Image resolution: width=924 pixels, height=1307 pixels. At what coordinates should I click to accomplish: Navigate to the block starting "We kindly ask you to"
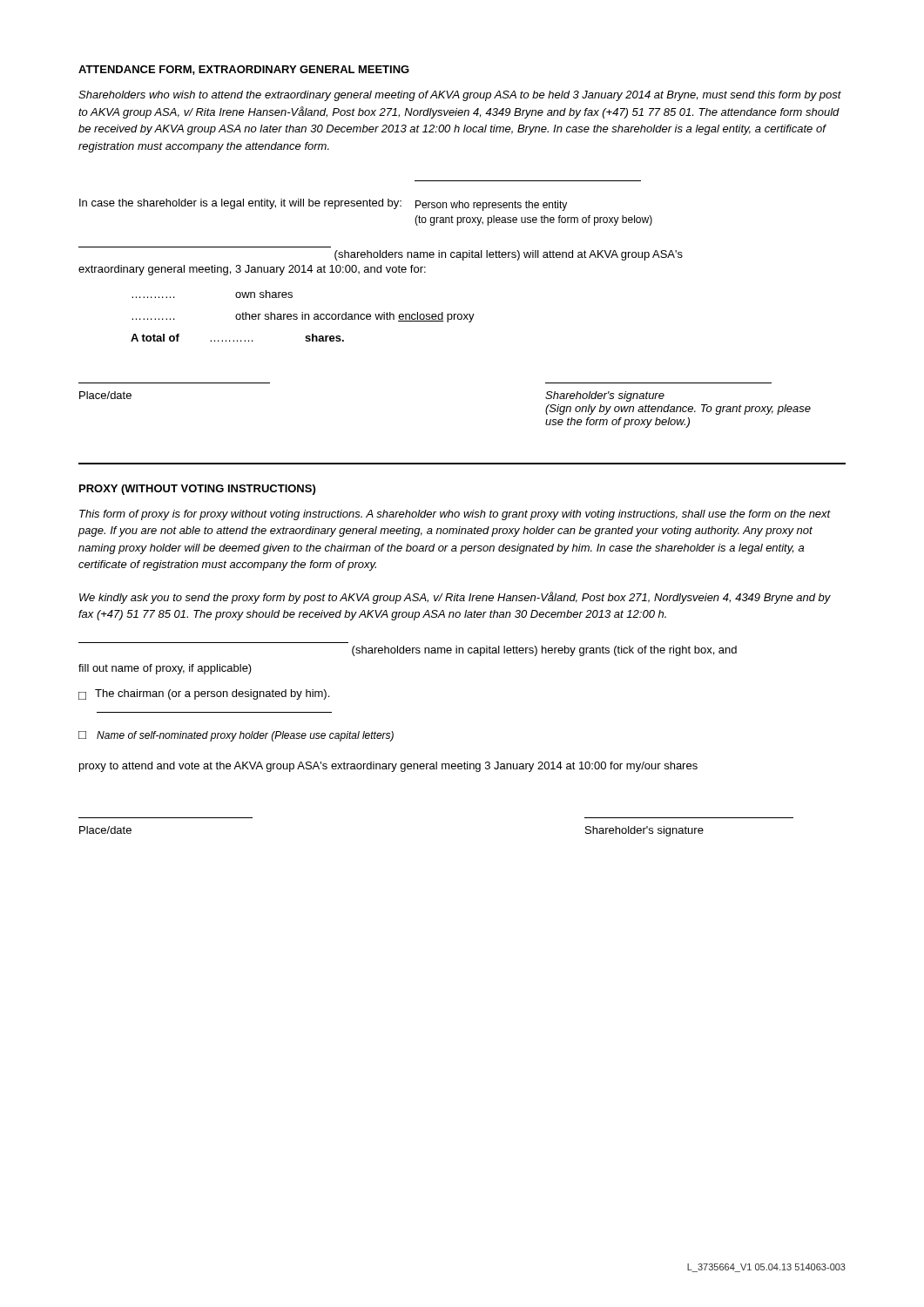(454, 605)
